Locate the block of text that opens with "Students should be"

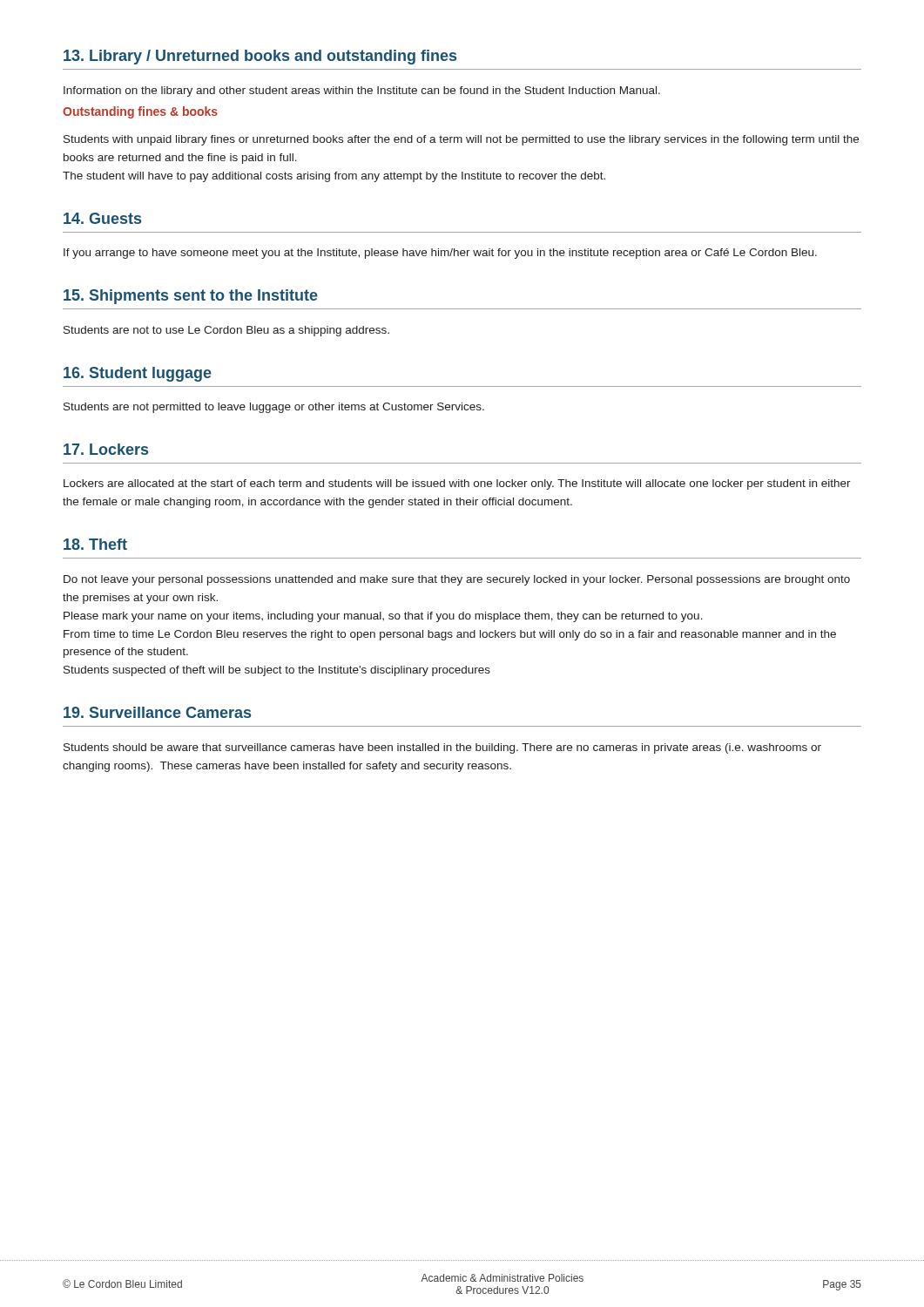coord(462,757)
